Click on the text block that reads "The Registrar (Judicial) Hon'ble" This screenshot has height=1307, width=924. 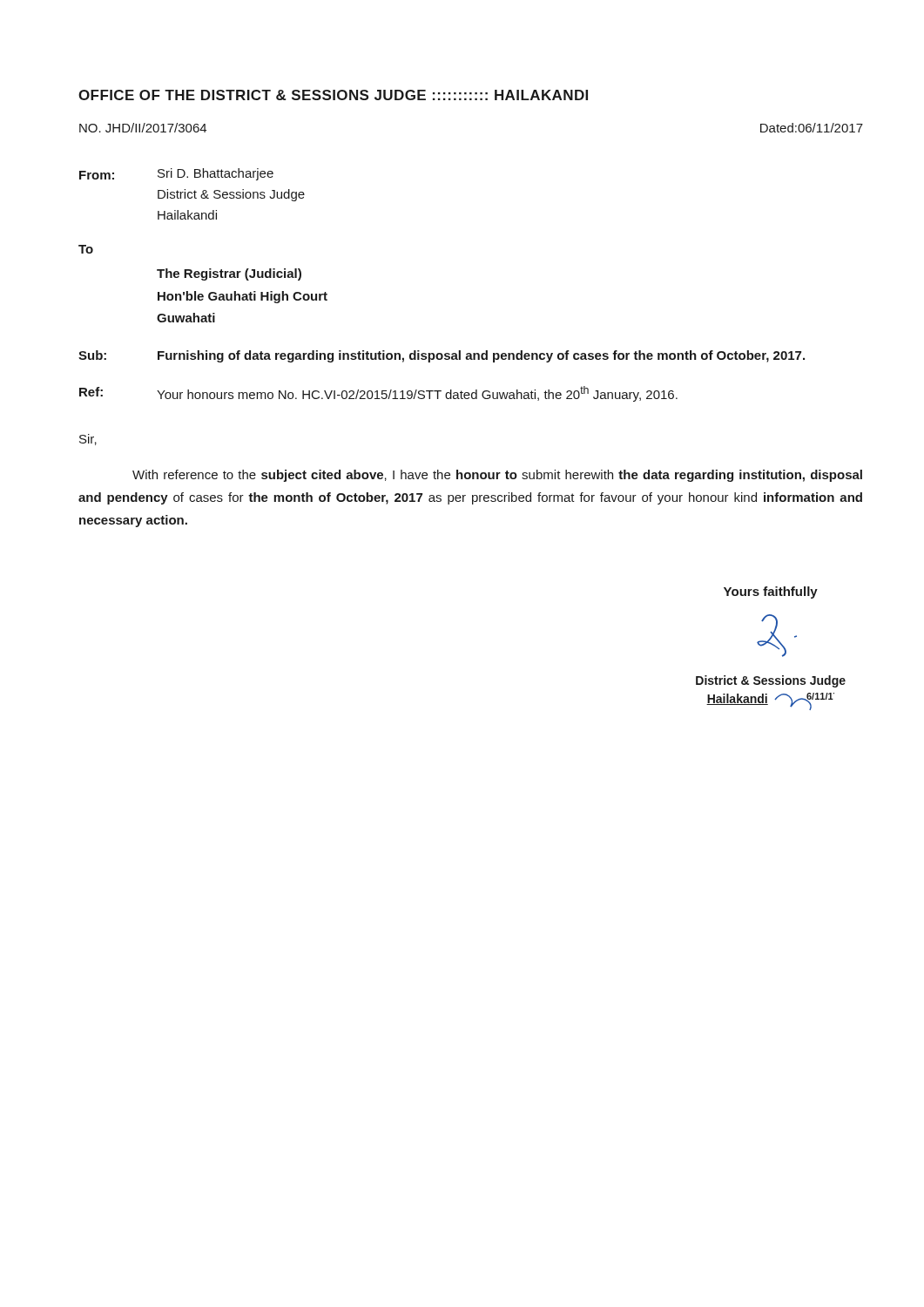coord(242,295)
